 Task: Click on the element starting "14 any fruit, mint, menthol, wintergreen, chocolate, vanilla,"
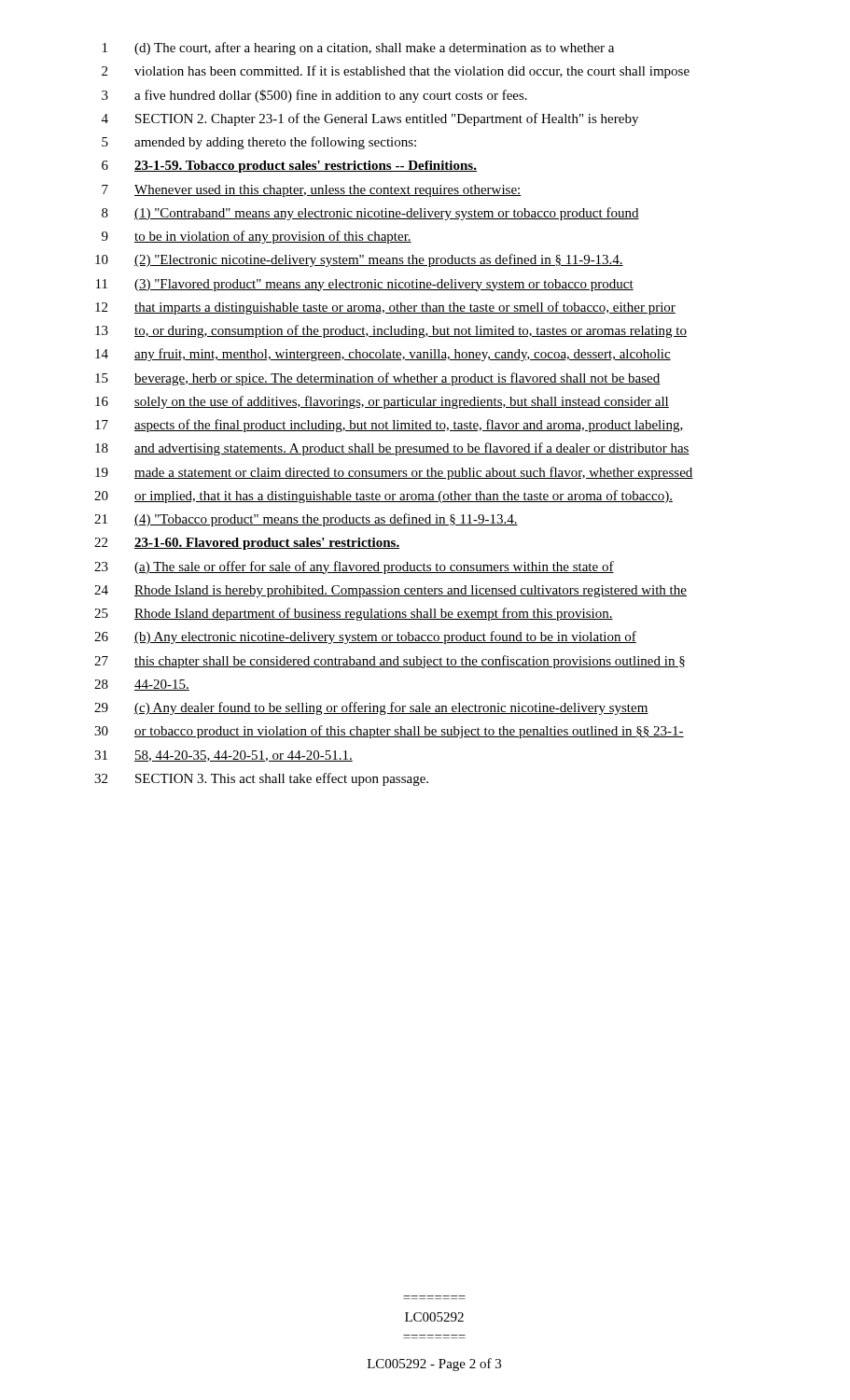pos(434,355)
